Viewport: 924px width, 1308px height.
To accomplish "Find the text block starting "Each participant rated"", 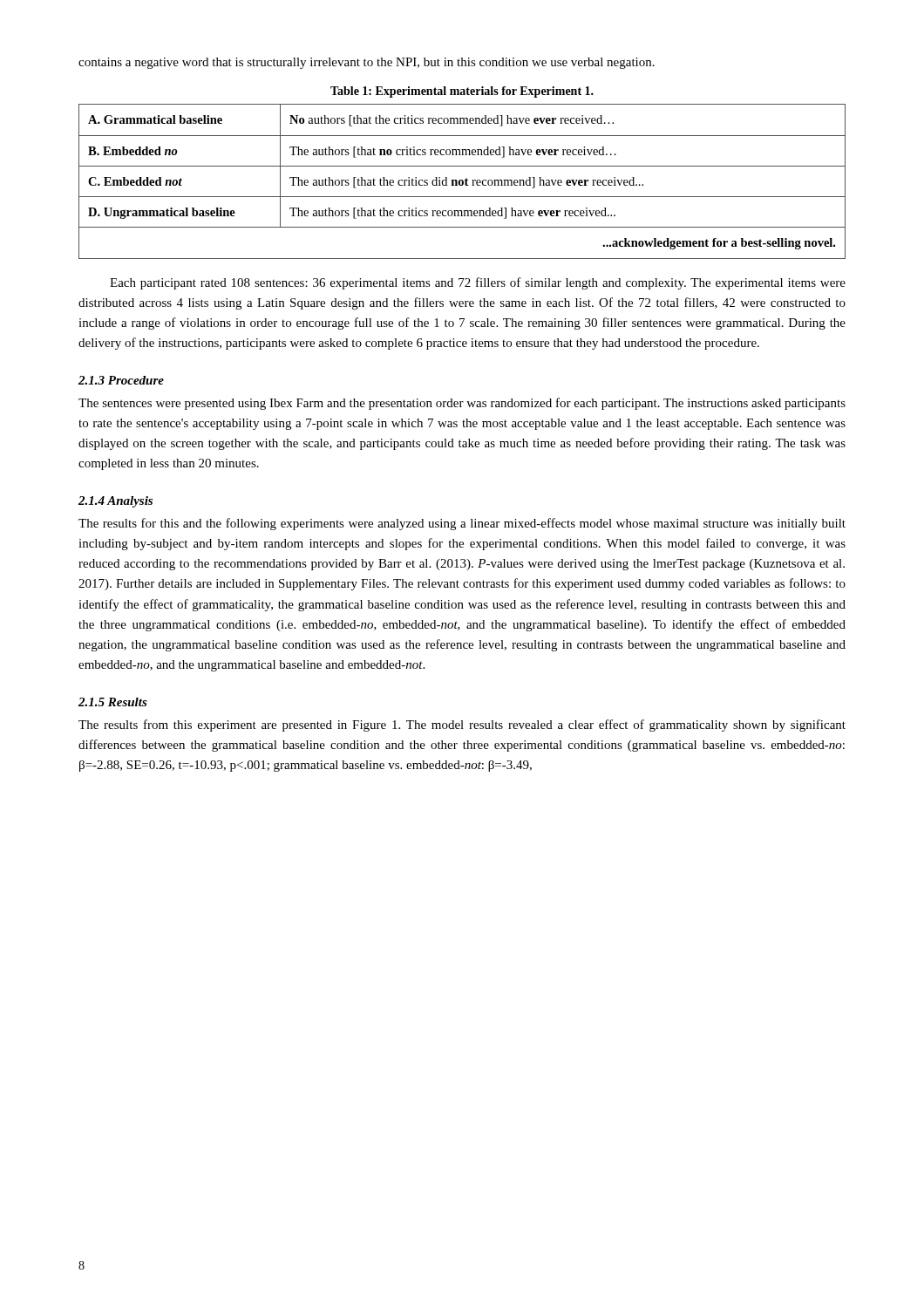I will [x=462, y=313].
